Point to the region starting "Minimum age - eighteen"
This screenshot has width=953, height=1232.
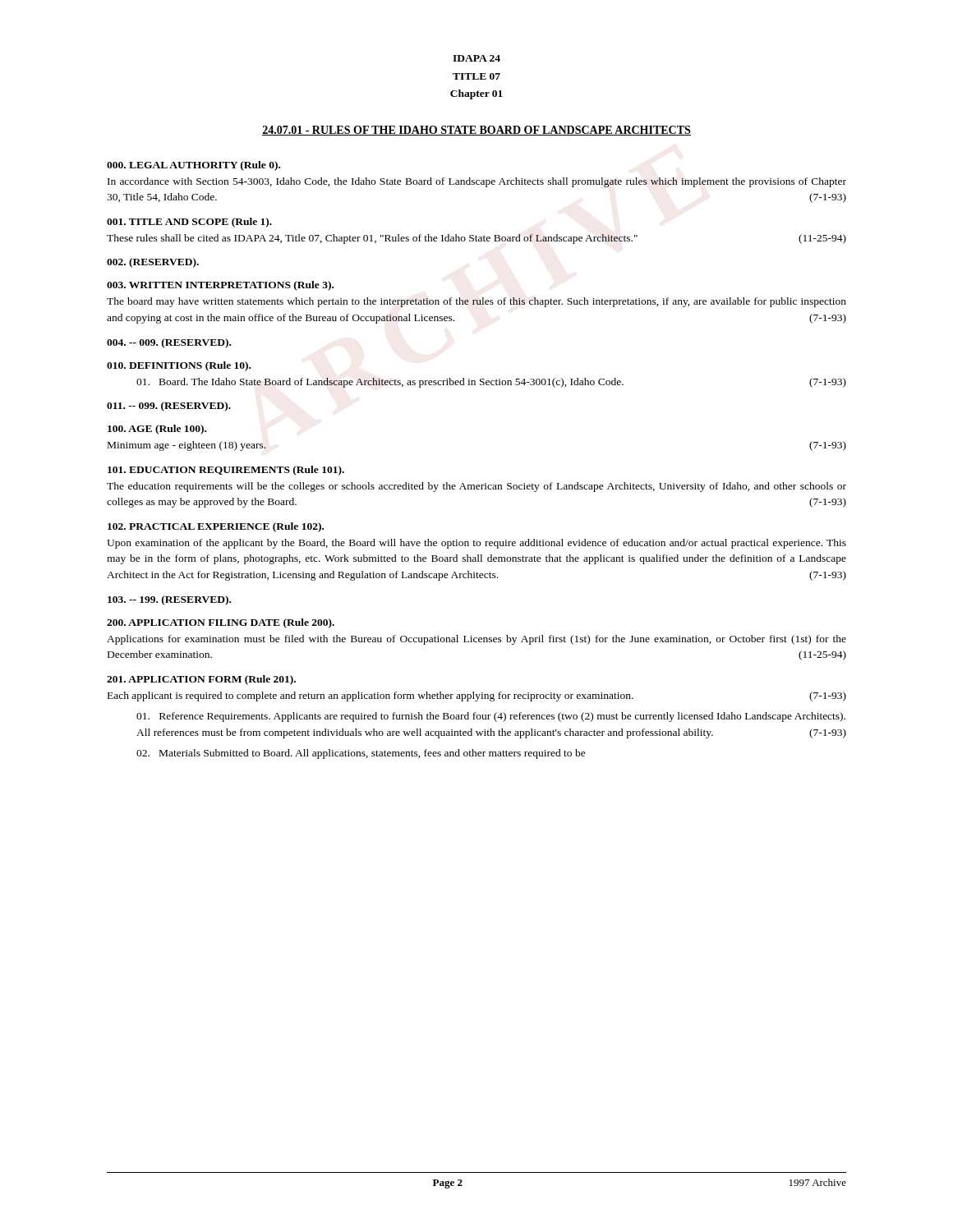190,446
